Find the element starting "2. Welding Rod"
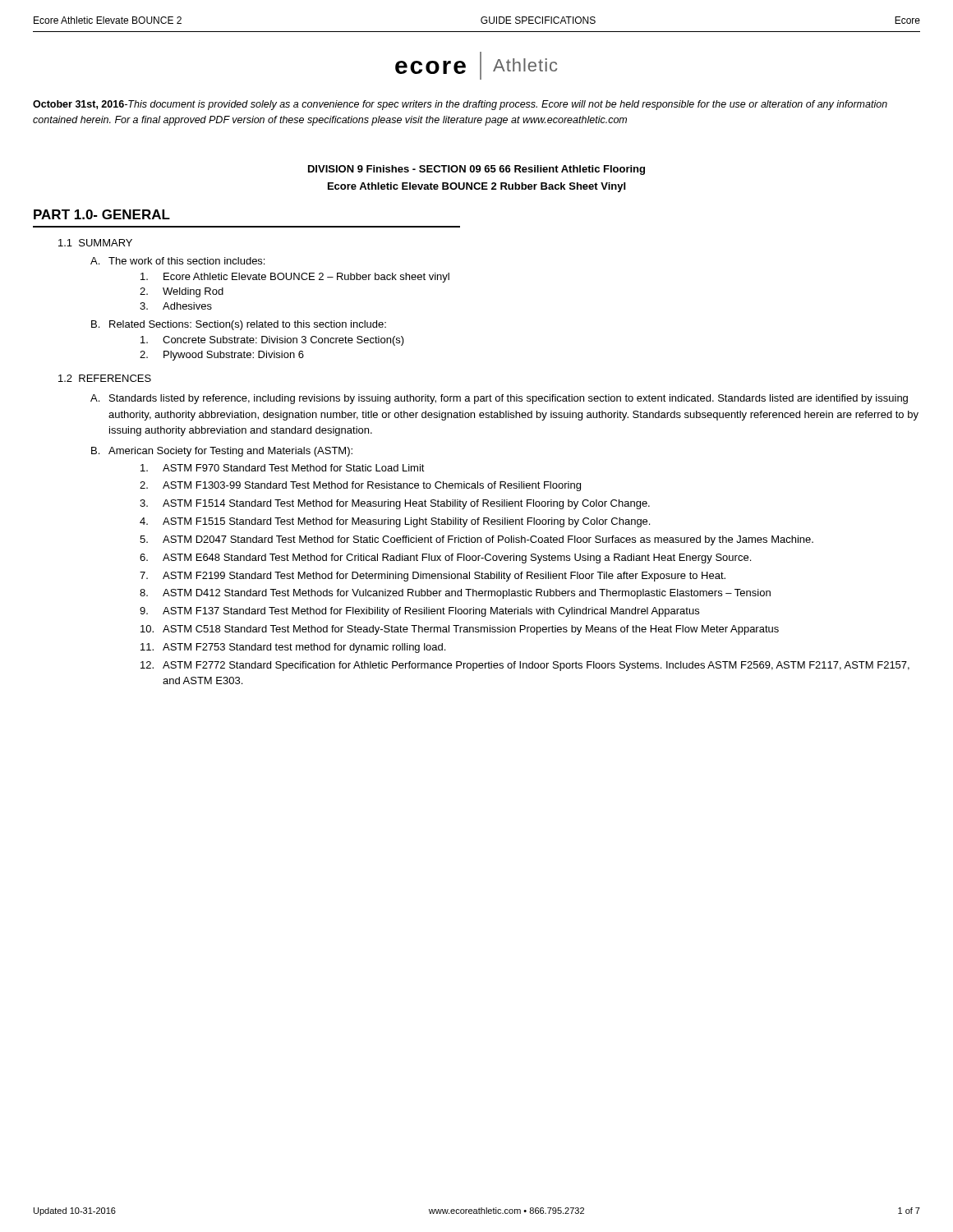 [x=182, y=291]
